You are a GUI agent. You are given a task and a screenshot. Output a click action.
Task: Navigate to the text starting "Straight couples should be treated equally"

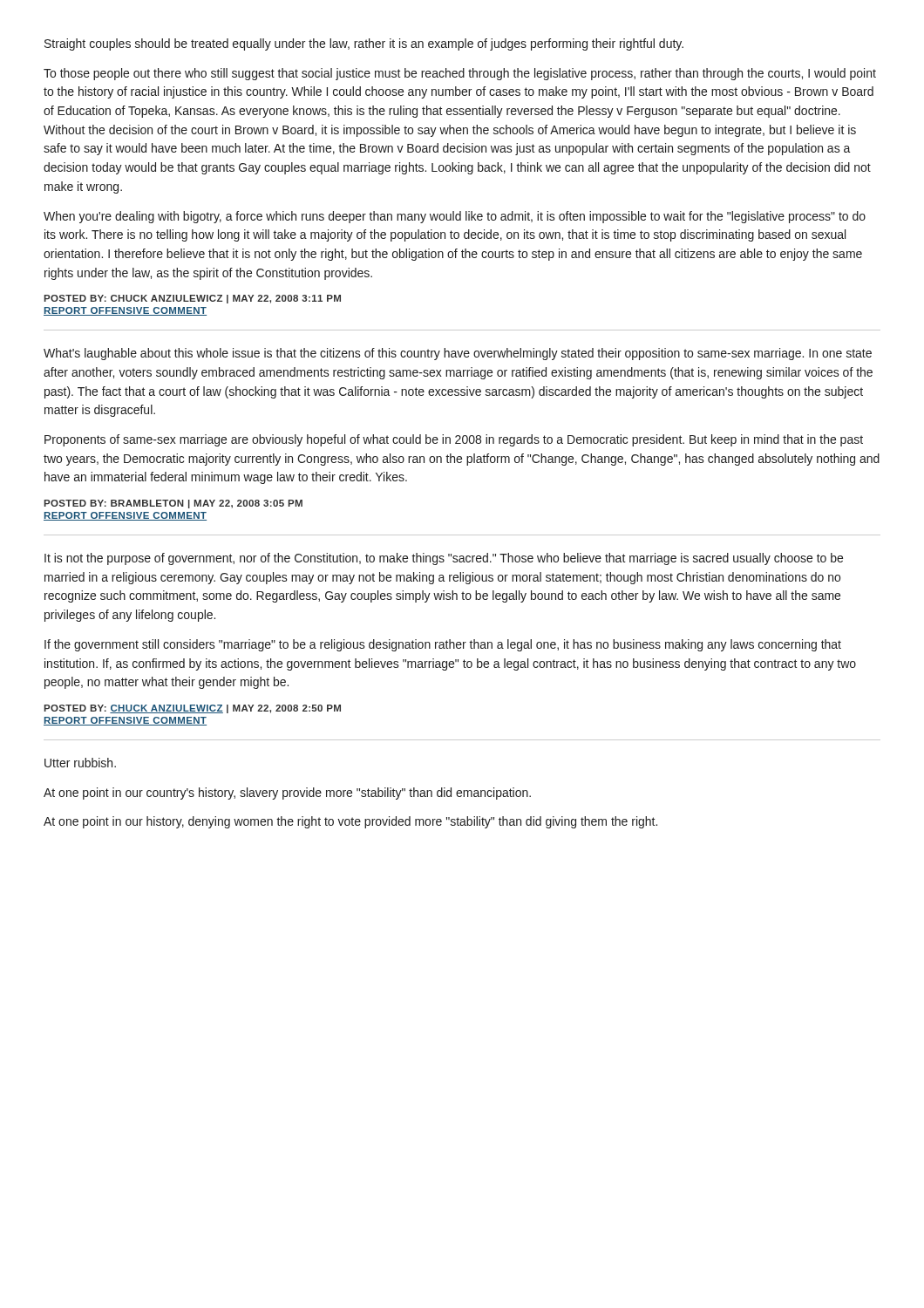tap(364, 44)
